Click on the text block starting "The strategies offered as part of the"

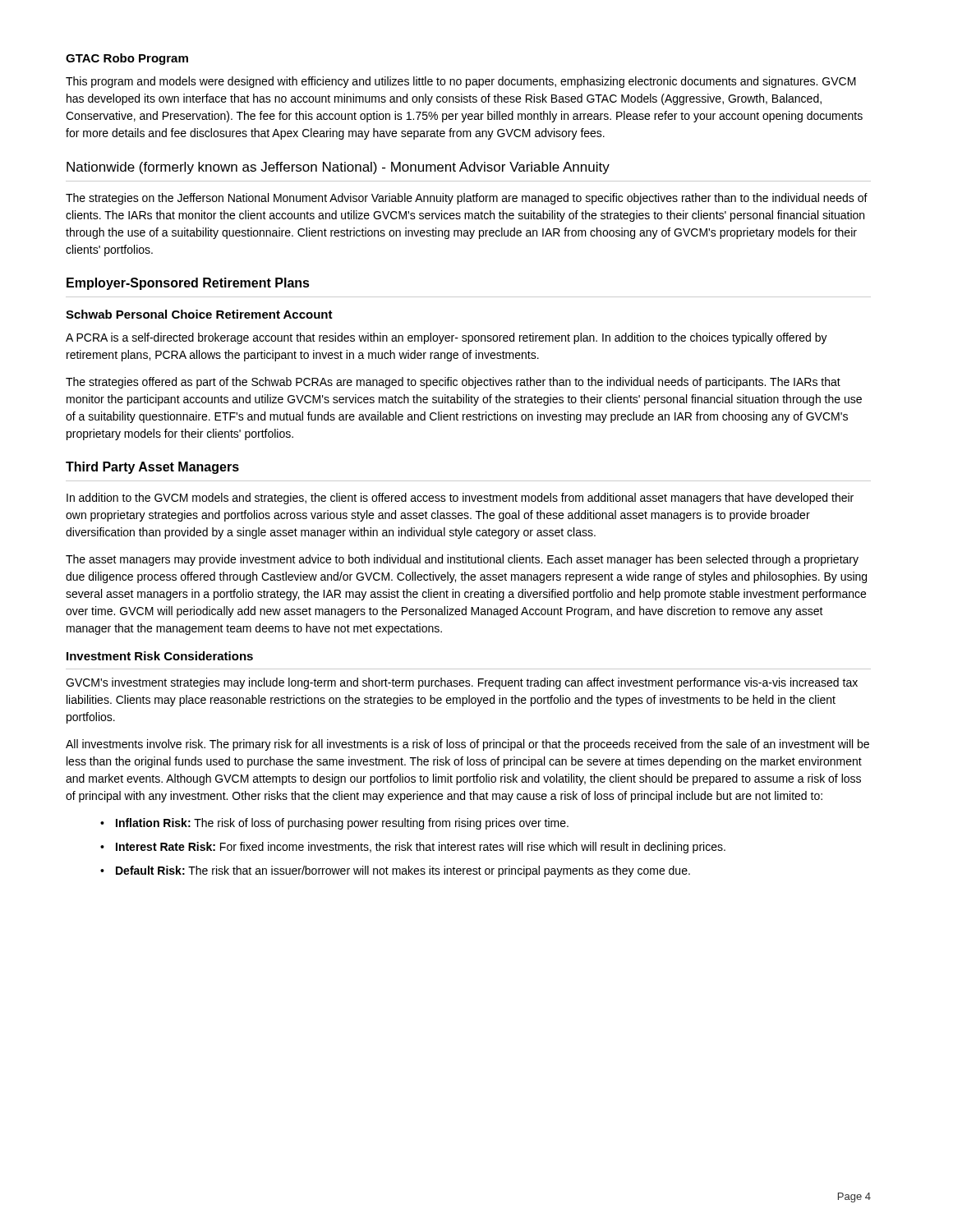[x=468, y=408]
